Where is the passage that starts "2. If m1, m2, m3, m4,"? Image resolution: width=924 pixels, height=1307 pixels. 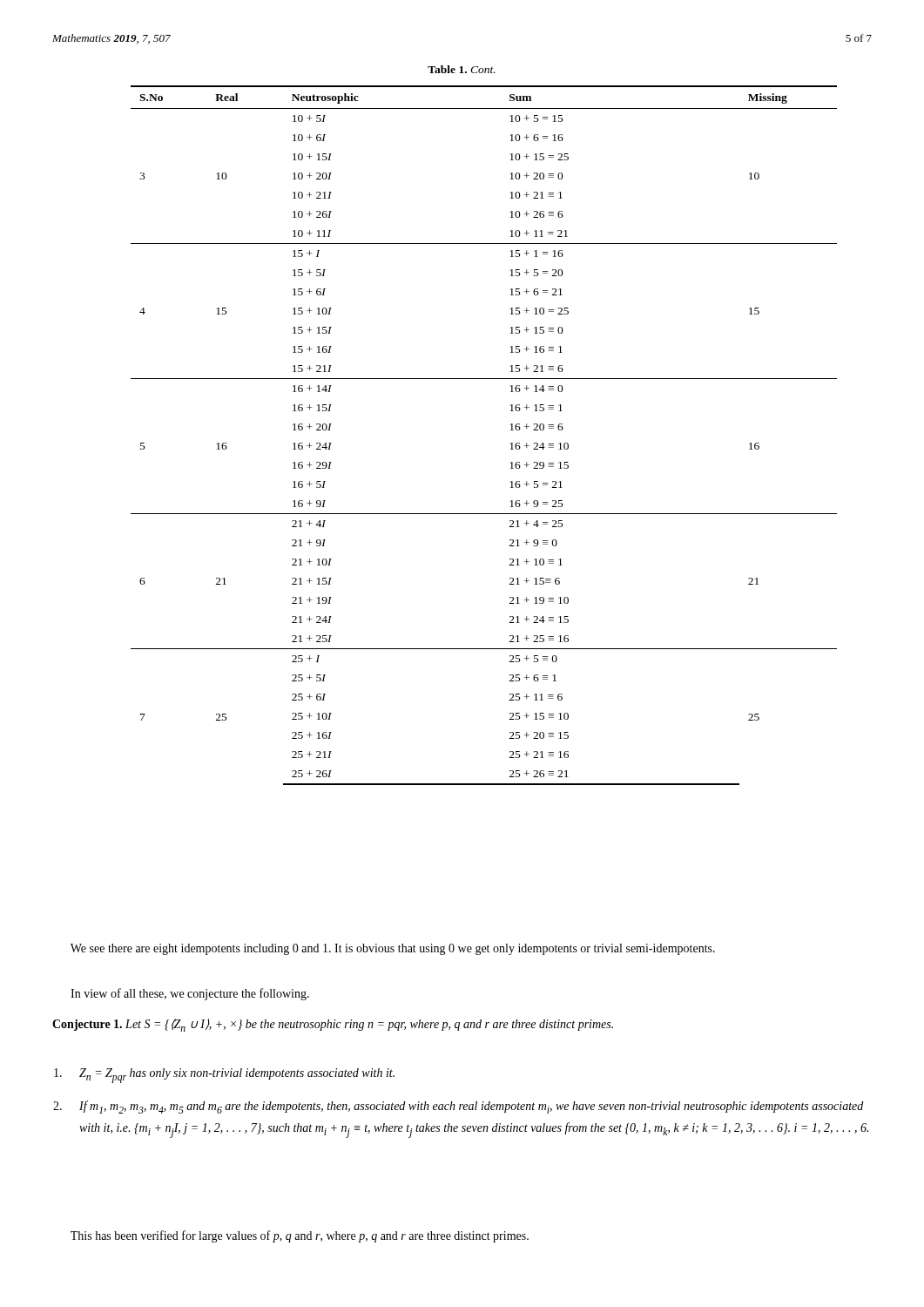click(462, 1119)
